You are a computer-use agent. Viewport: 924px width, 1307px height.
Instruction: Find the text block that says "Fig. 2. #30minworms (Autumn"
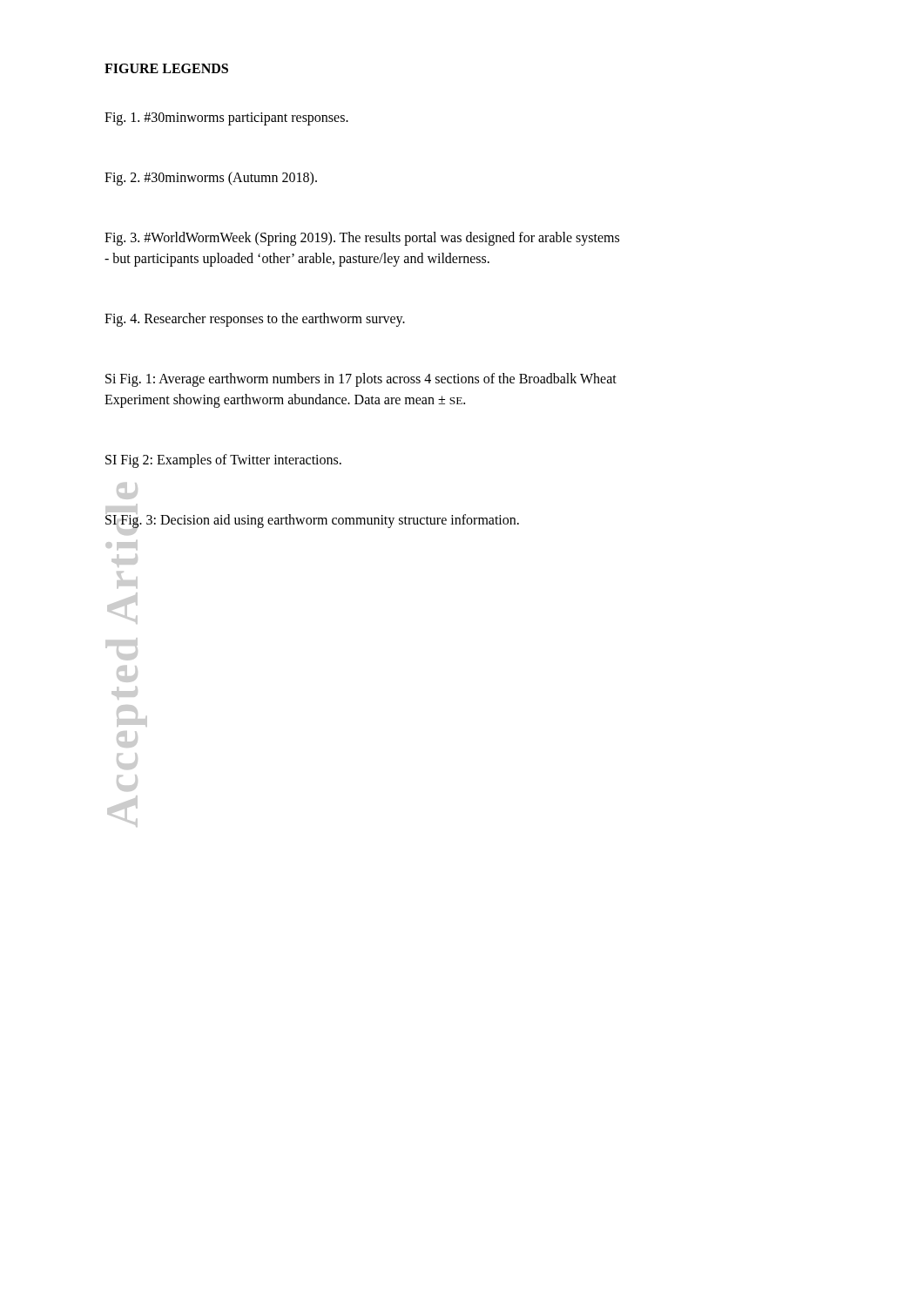211,177
